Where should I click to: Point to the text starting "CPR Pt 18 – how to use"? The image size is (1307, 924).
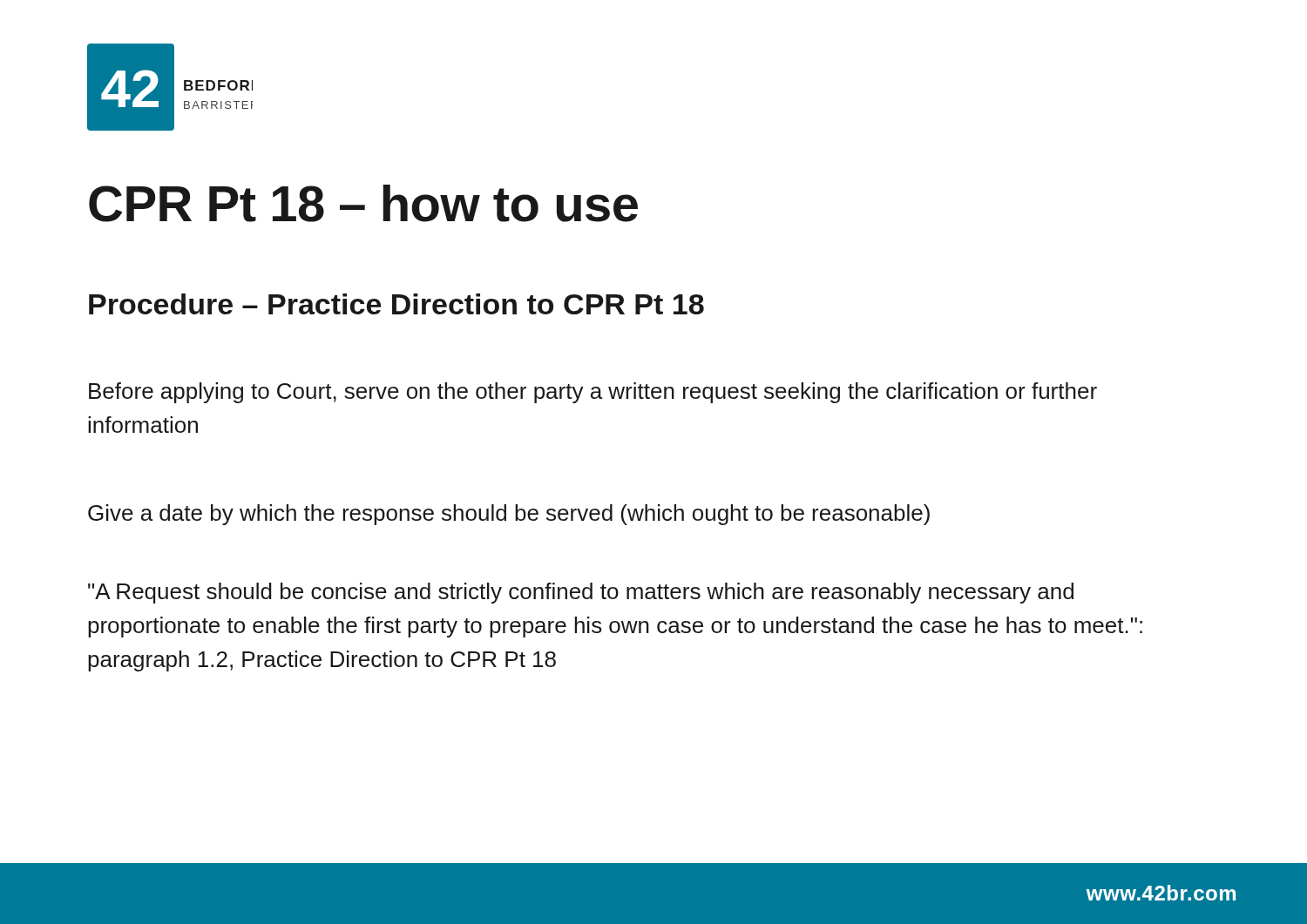pos(654,203)
